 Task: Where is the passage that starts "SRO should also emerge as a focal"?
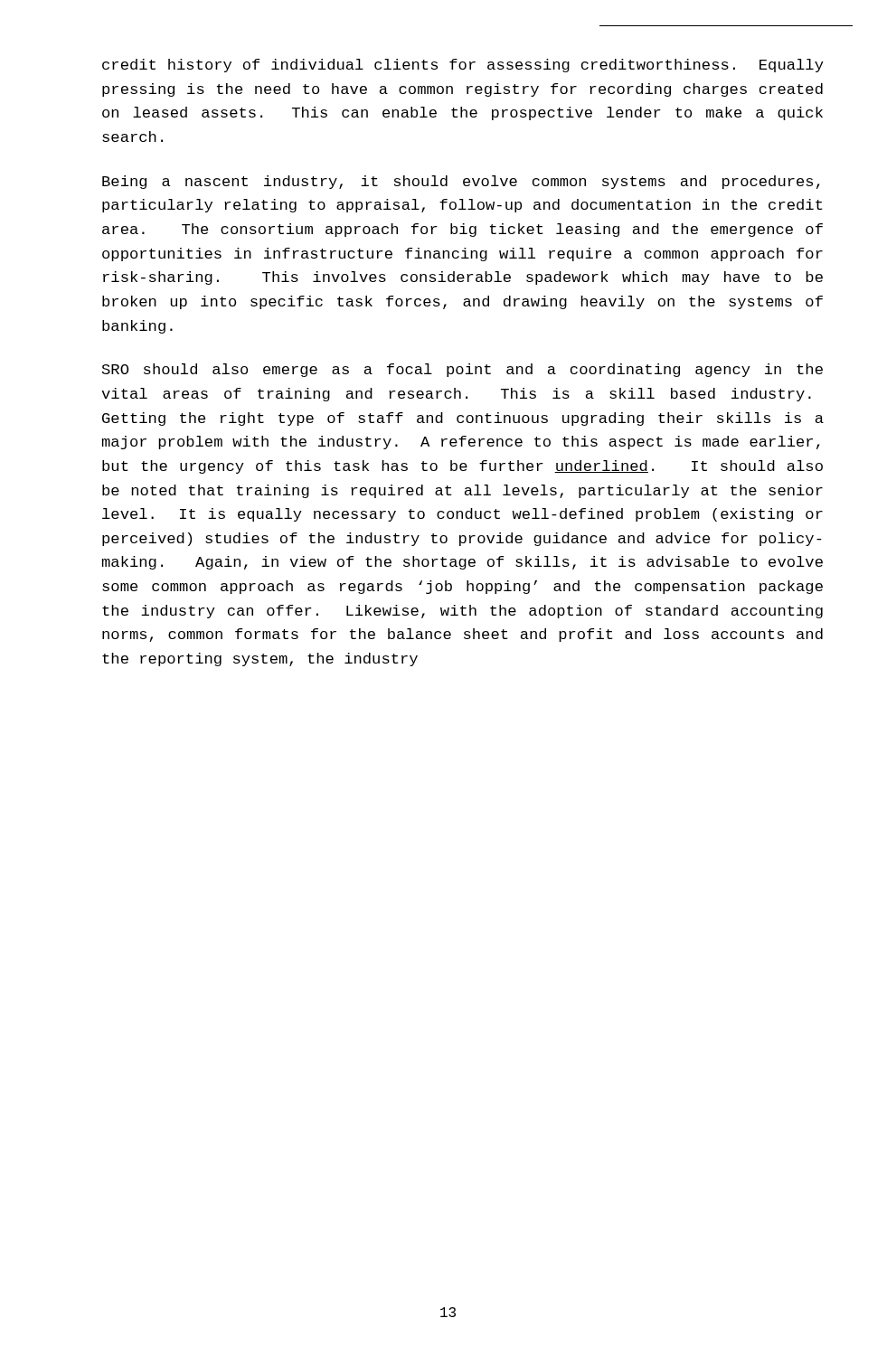(x=462, y=515)
